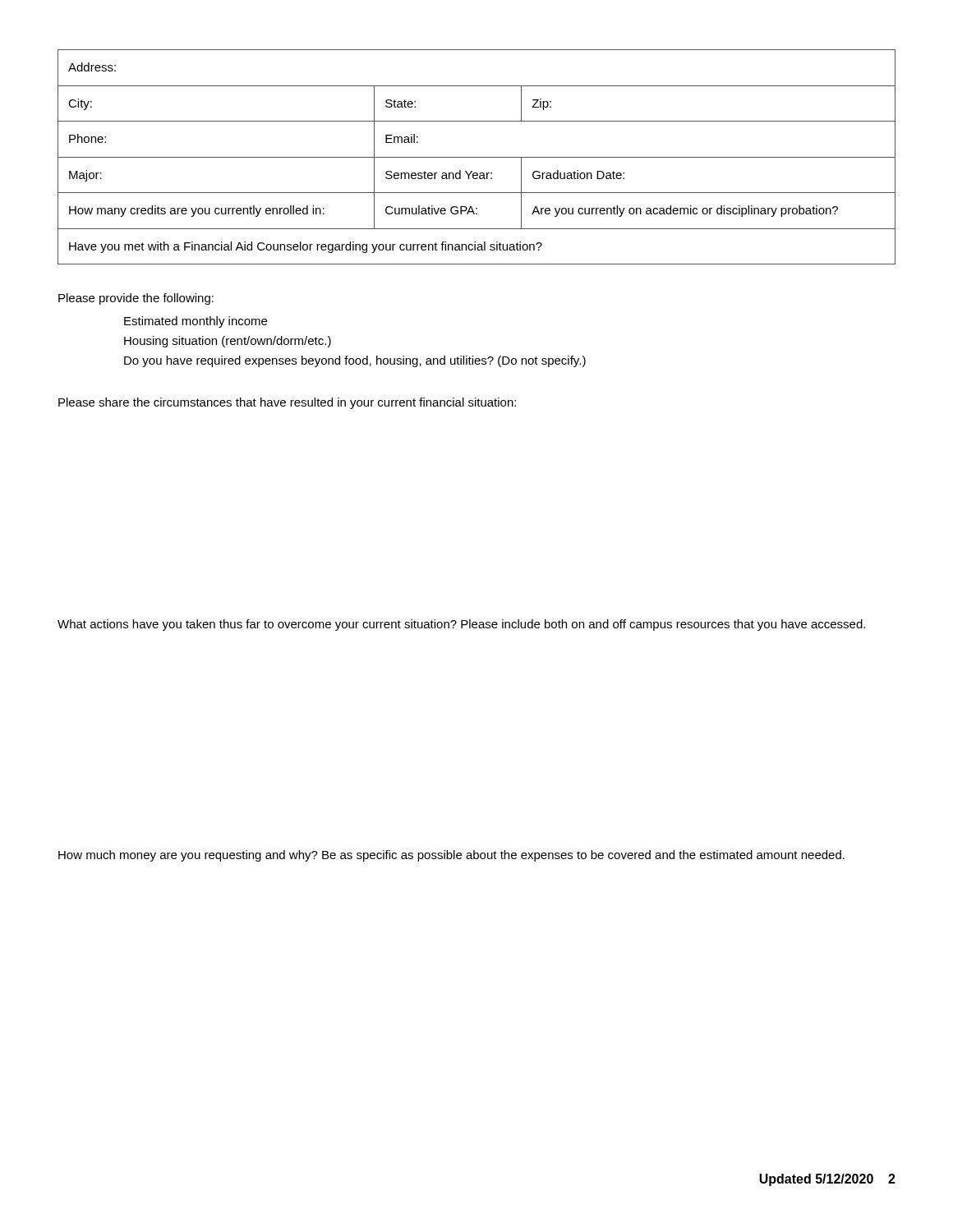The width and height of the screenshot is (953, 1232).
Task: Navigate to the block starting "How much money are"
Action: (451, 854)
